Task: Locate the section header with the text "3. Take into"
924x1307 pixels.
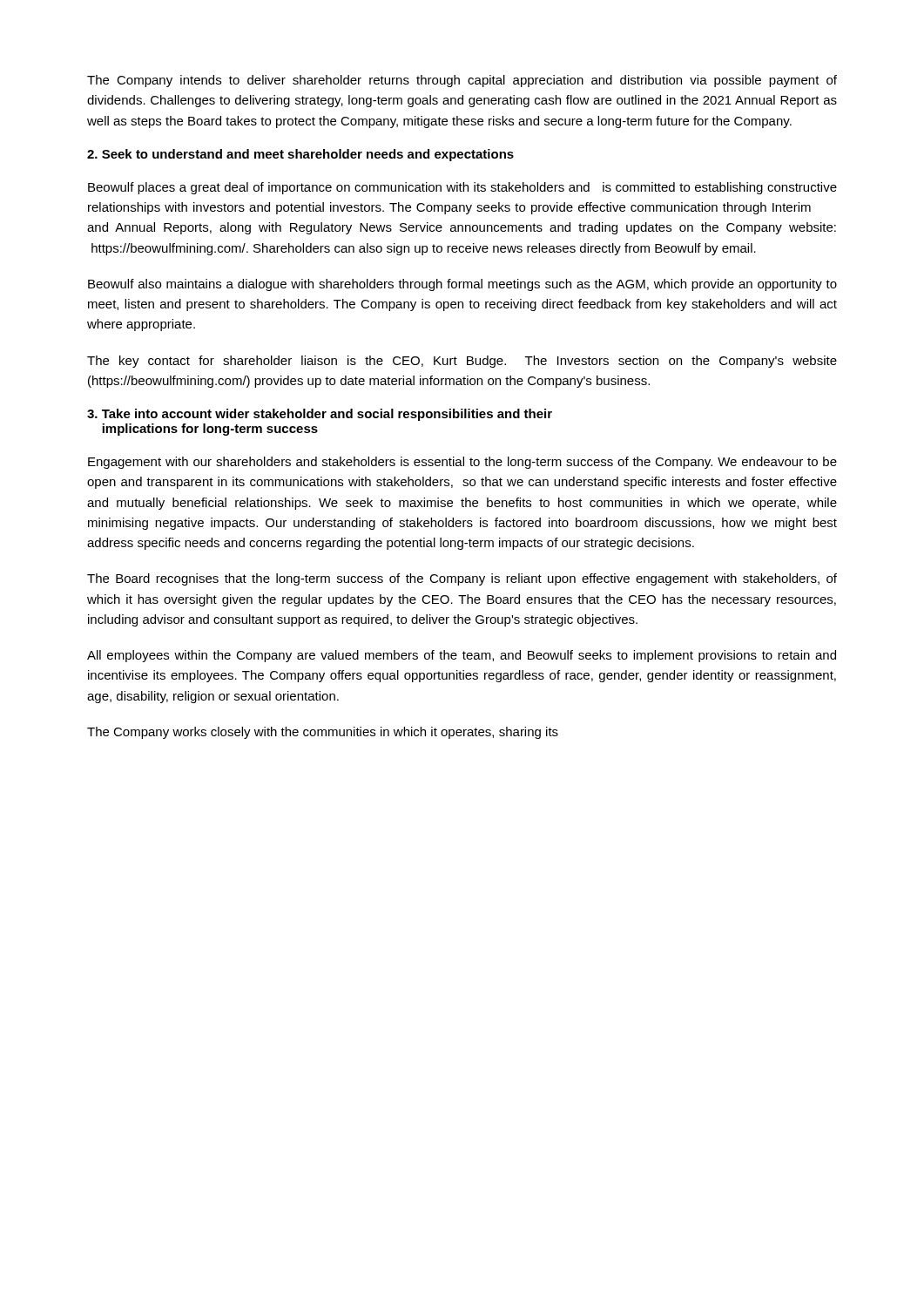Action: 320,421
